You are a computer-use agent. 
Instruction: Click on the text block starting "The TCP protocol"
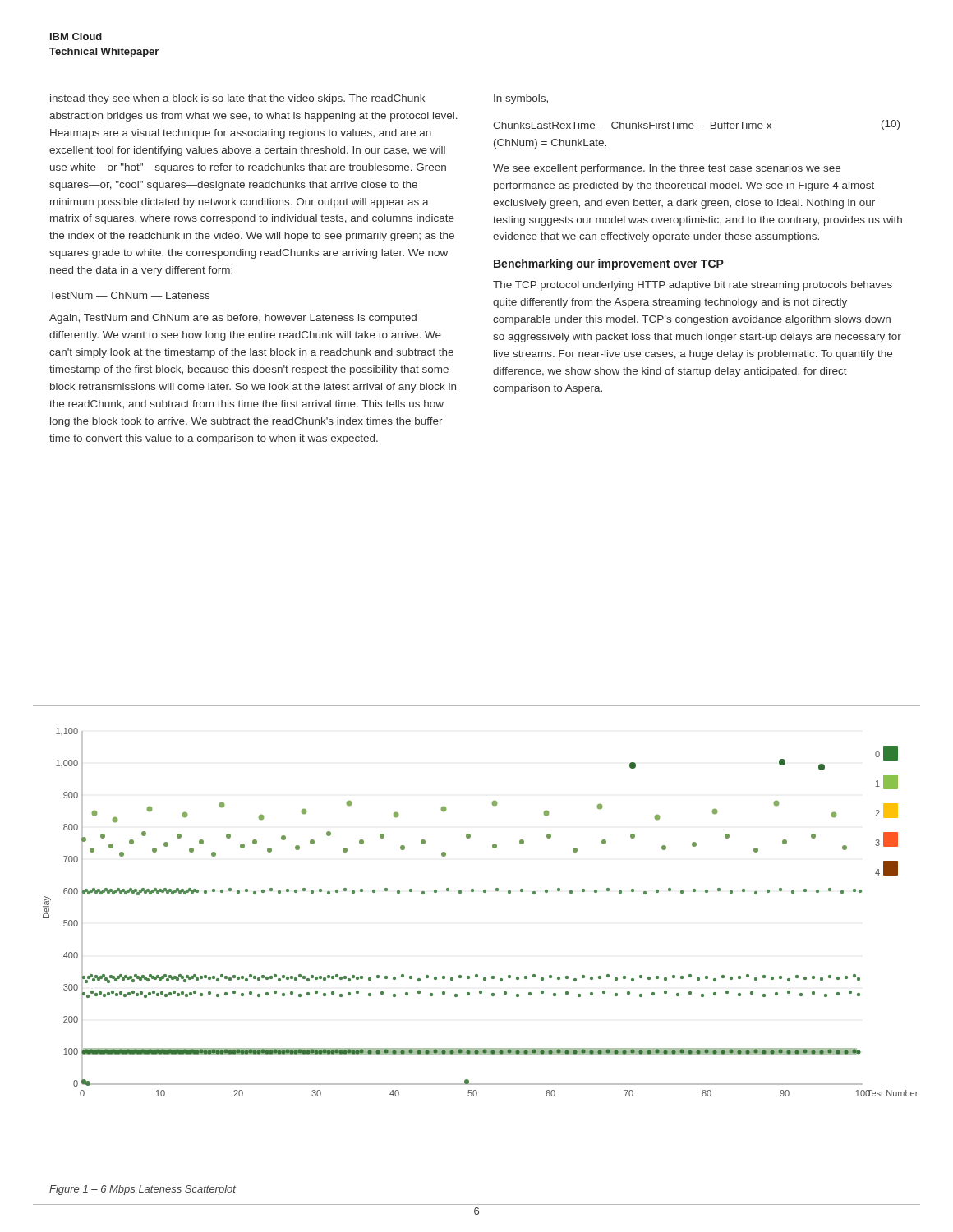698,337
